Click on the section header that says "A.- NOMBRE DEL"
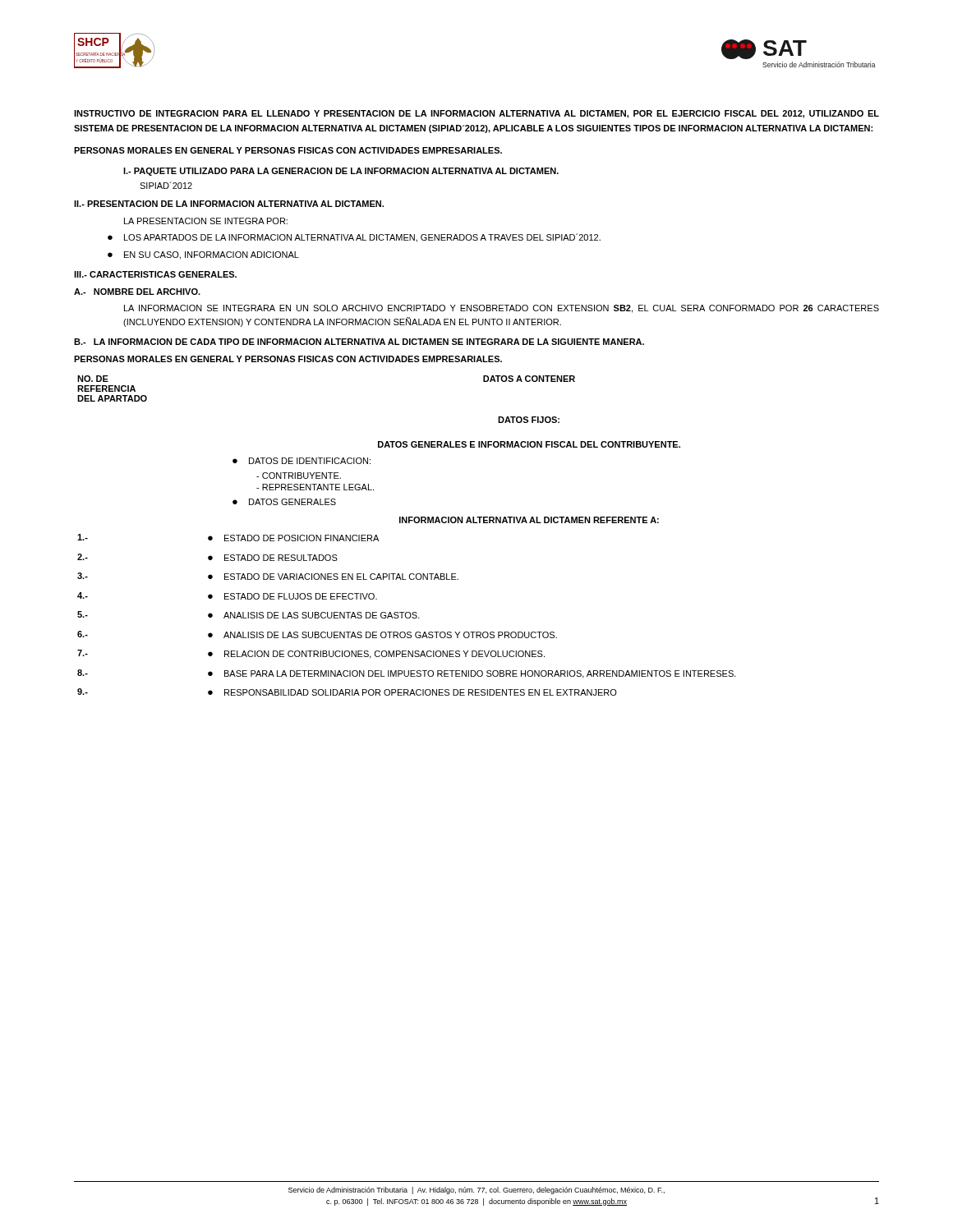953x1232 pixels. pyautogui.click(x=137, y=291)
